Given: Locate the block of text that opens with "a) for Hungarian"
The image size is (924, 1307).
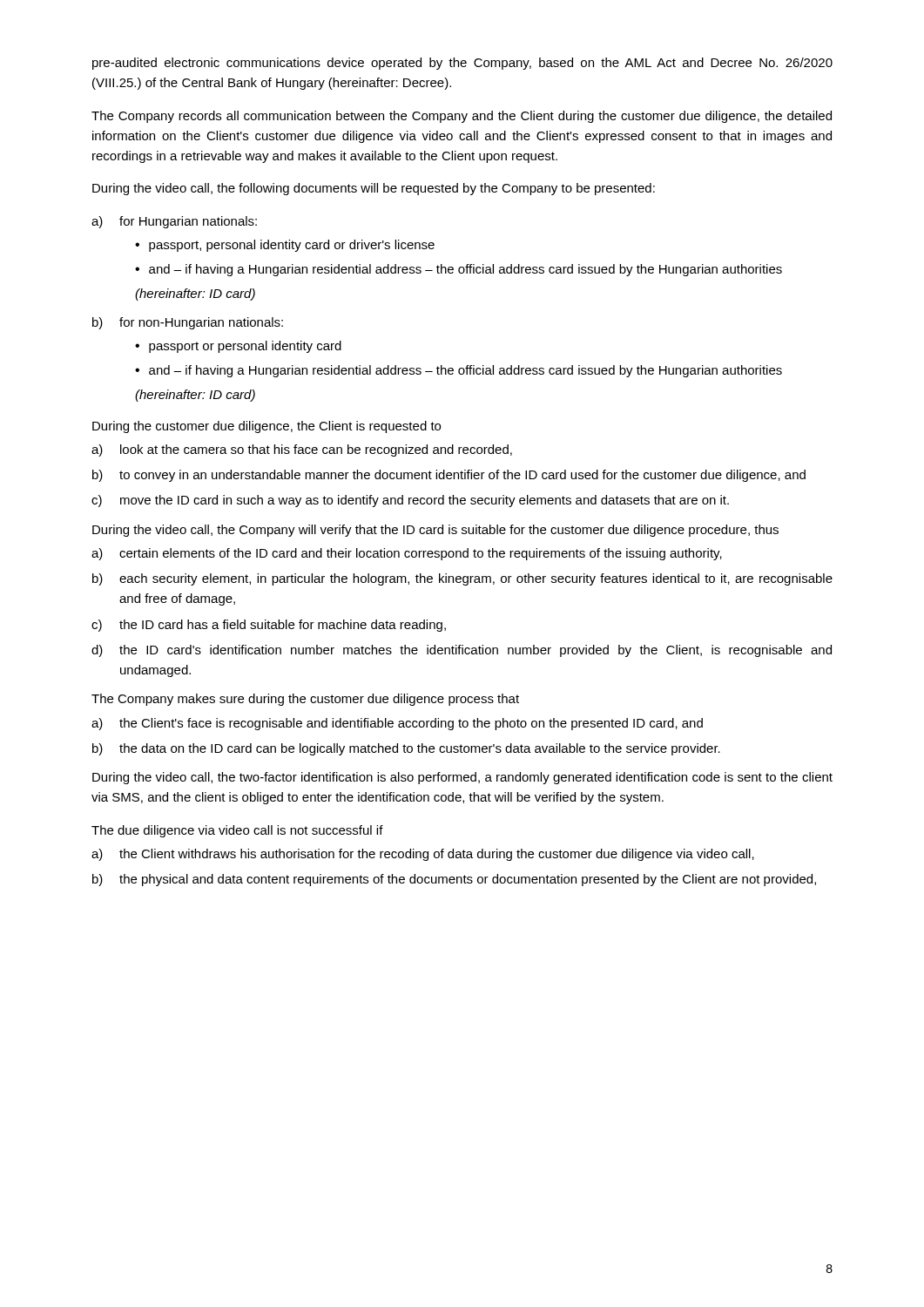Looking at the screenshot, I should coord(462,257).
